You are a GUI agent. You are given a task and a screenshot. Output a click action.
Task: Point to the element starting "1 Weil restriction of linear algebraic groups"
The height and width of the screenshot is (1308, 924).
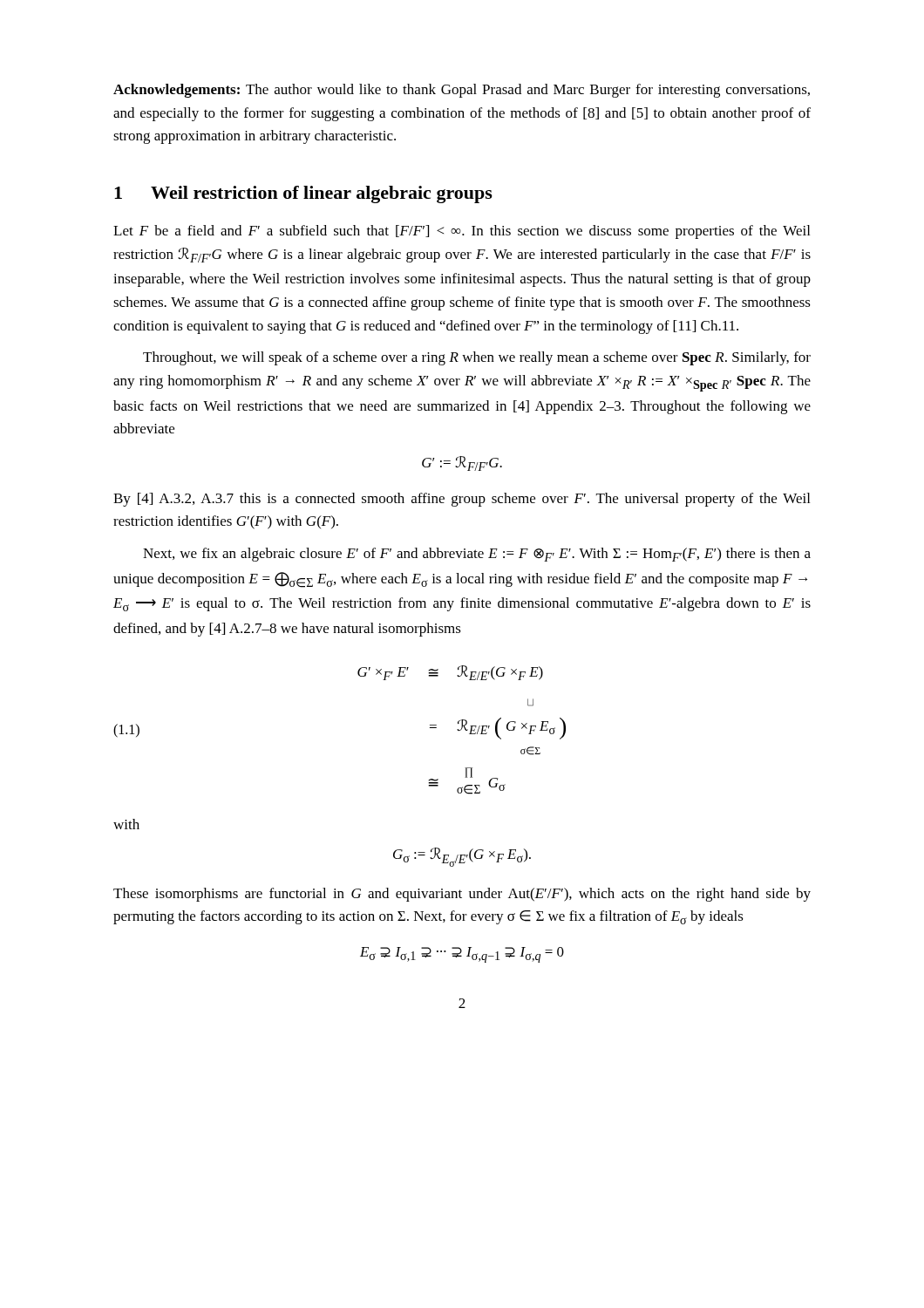tap(303, 192)
